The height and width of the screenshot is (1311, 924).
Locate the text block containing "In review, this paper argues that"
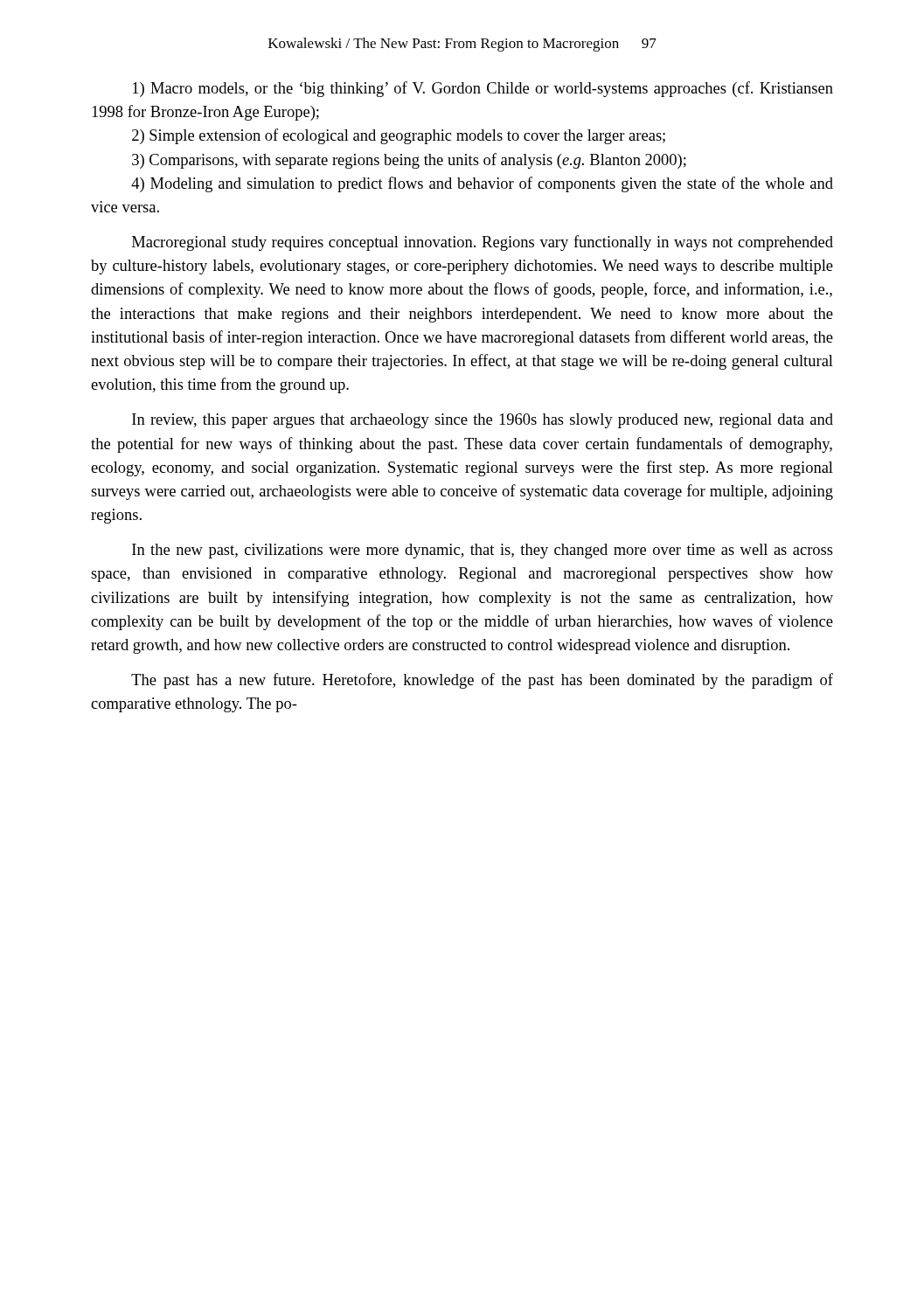[462, 468]
